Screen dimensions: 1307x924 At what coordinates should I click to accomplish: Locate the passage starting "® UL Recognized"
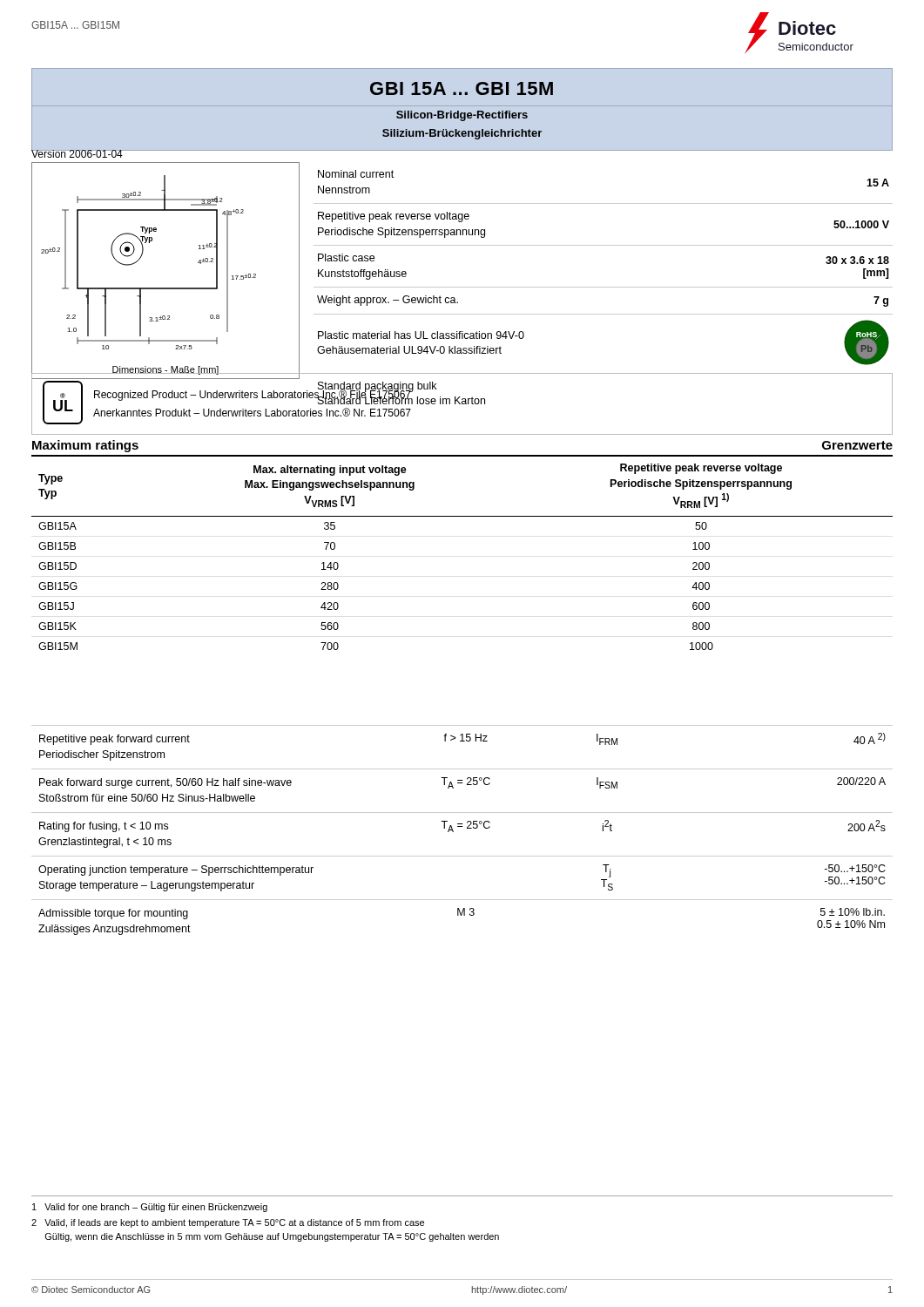pos(227,404)
